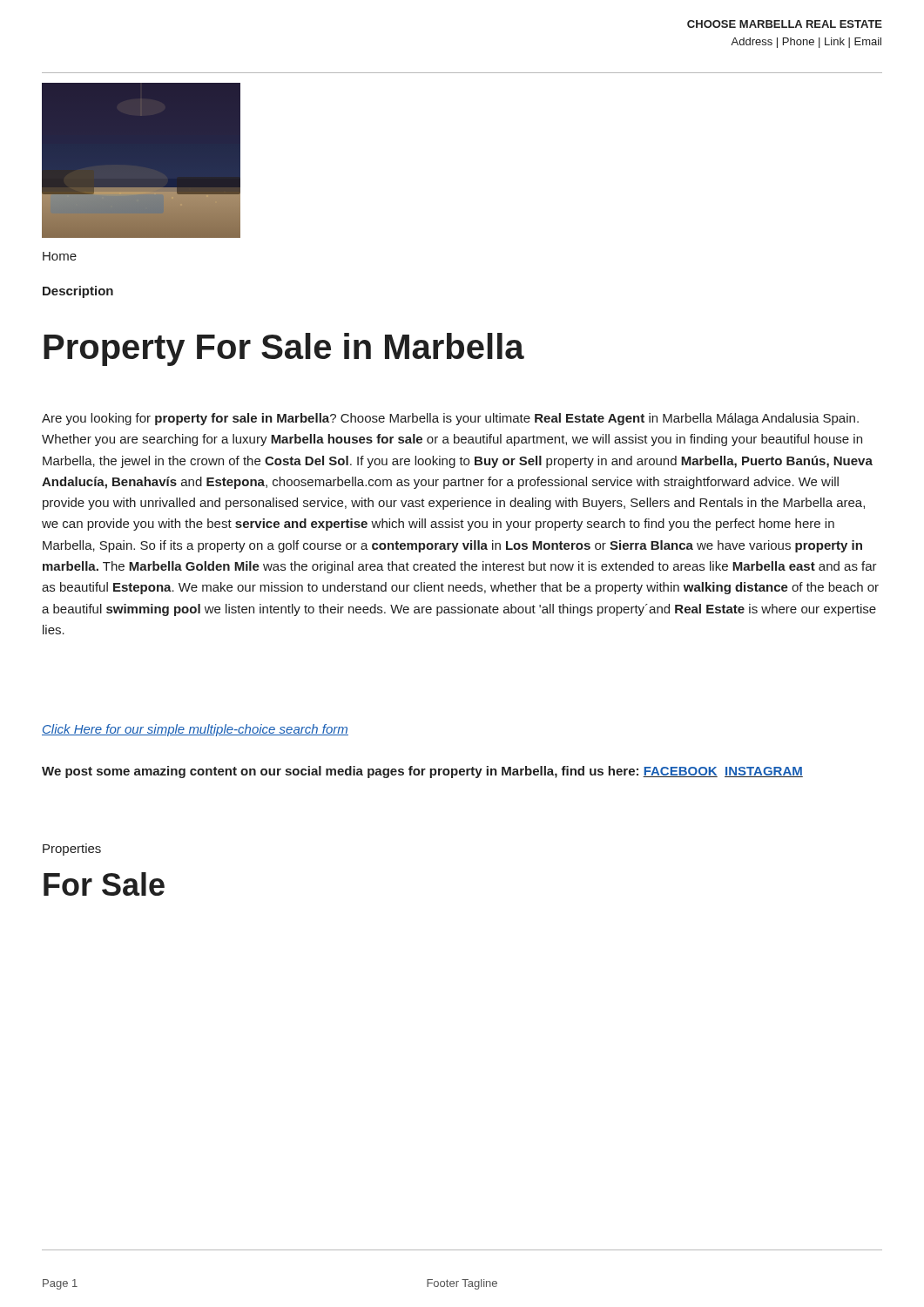Screen dimensions: 1307x924
Task: Click on the title that says "Property For Sale in"
Action: tap(283, 347)
